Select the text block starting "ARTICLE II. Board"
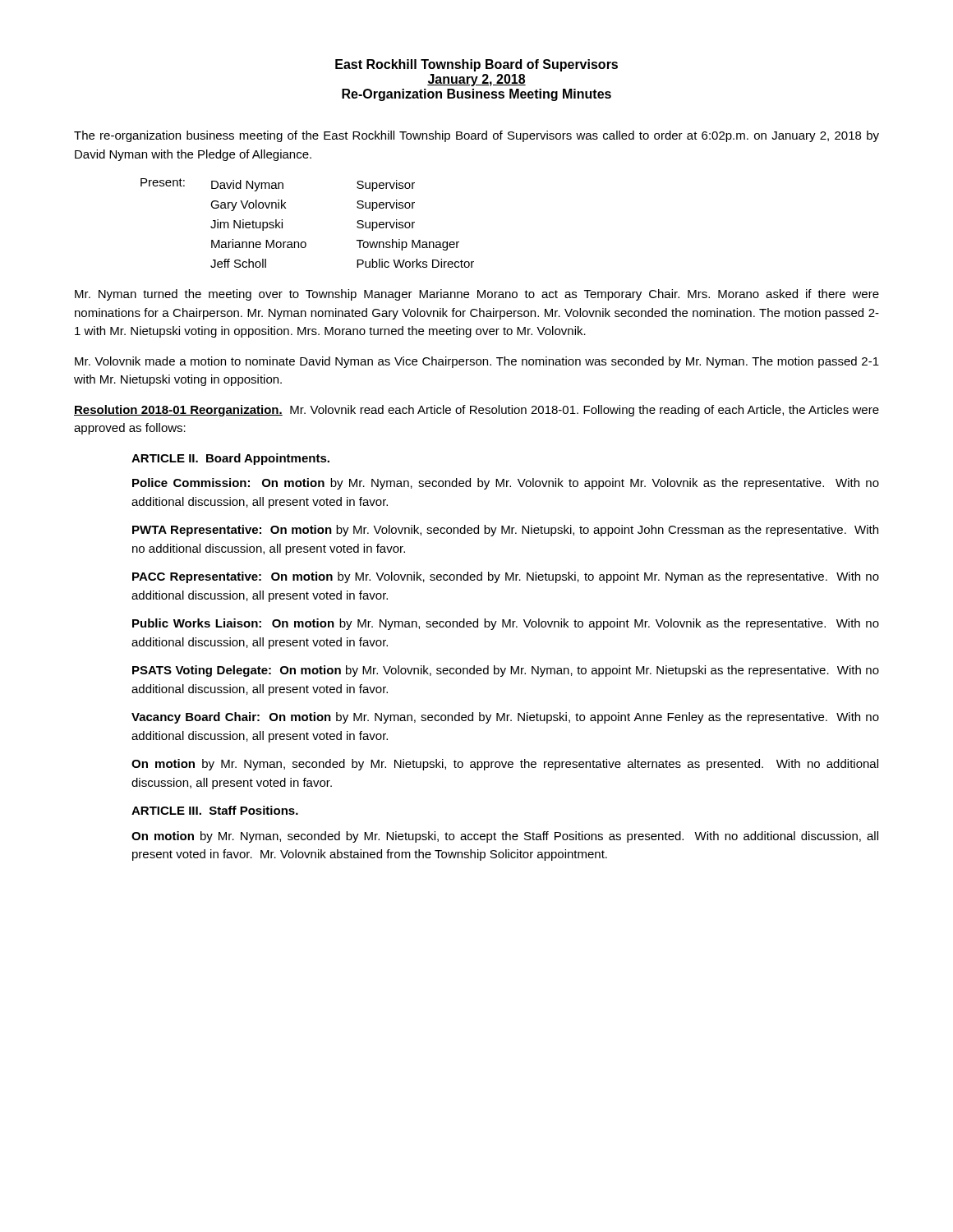The width and height of the screenshot is (953, 1232). 231,458
